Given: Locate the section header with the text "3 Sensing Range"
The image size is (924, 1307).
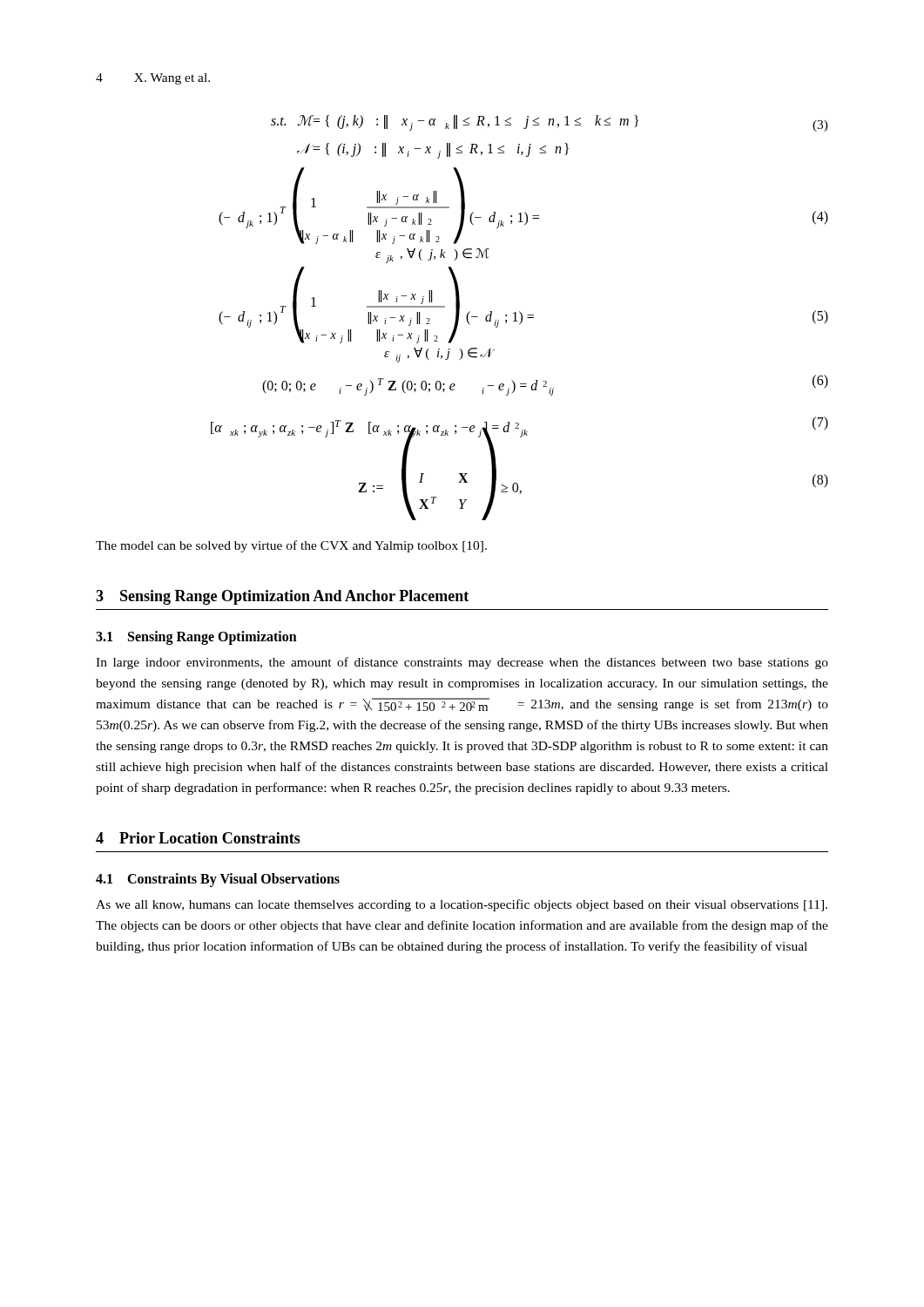Looking at the screenshot, I should pyautogui.click(x=282, y=596).
